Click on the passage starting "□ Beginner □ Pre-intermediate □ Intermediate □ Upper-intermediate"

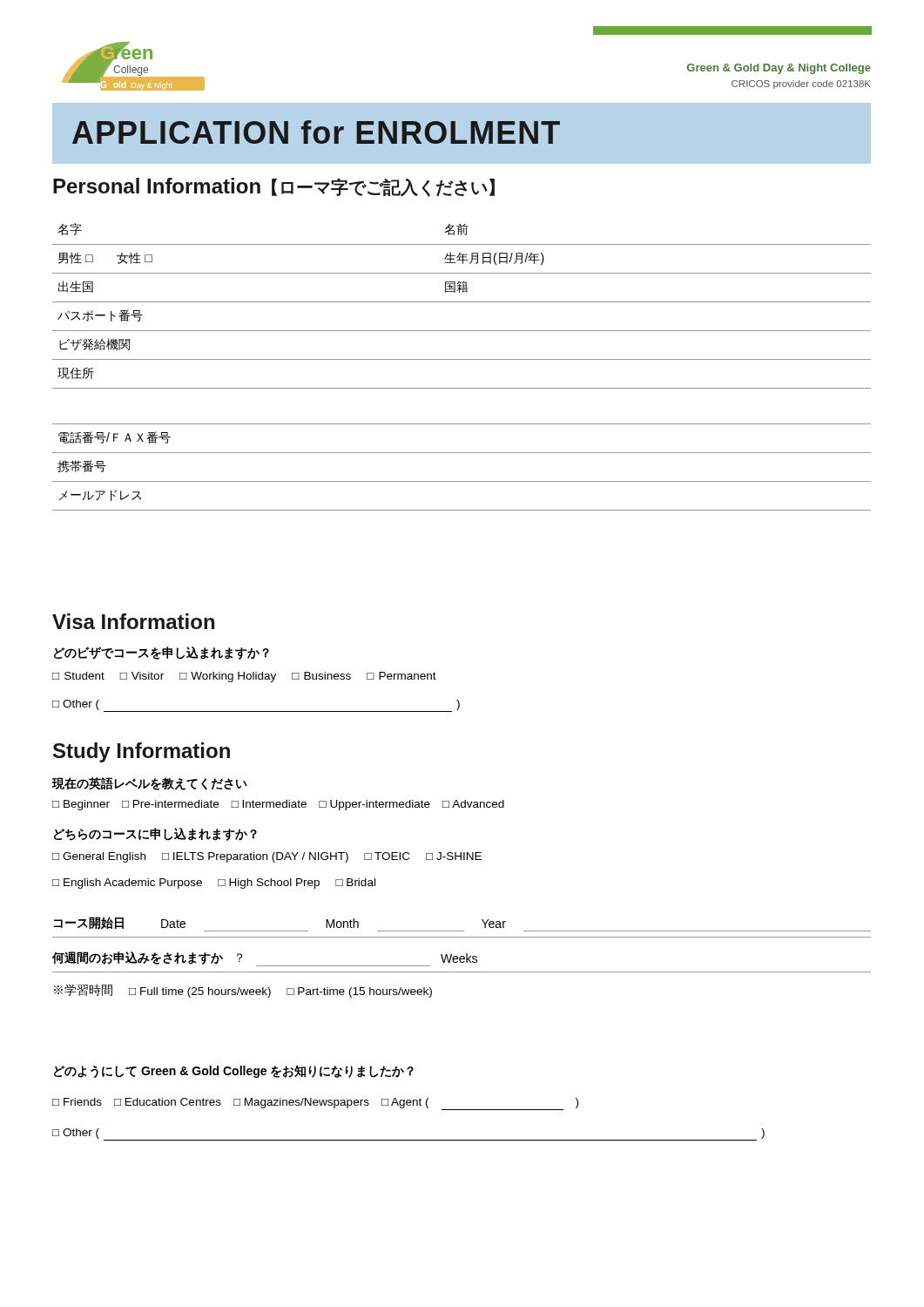(278, 804)
